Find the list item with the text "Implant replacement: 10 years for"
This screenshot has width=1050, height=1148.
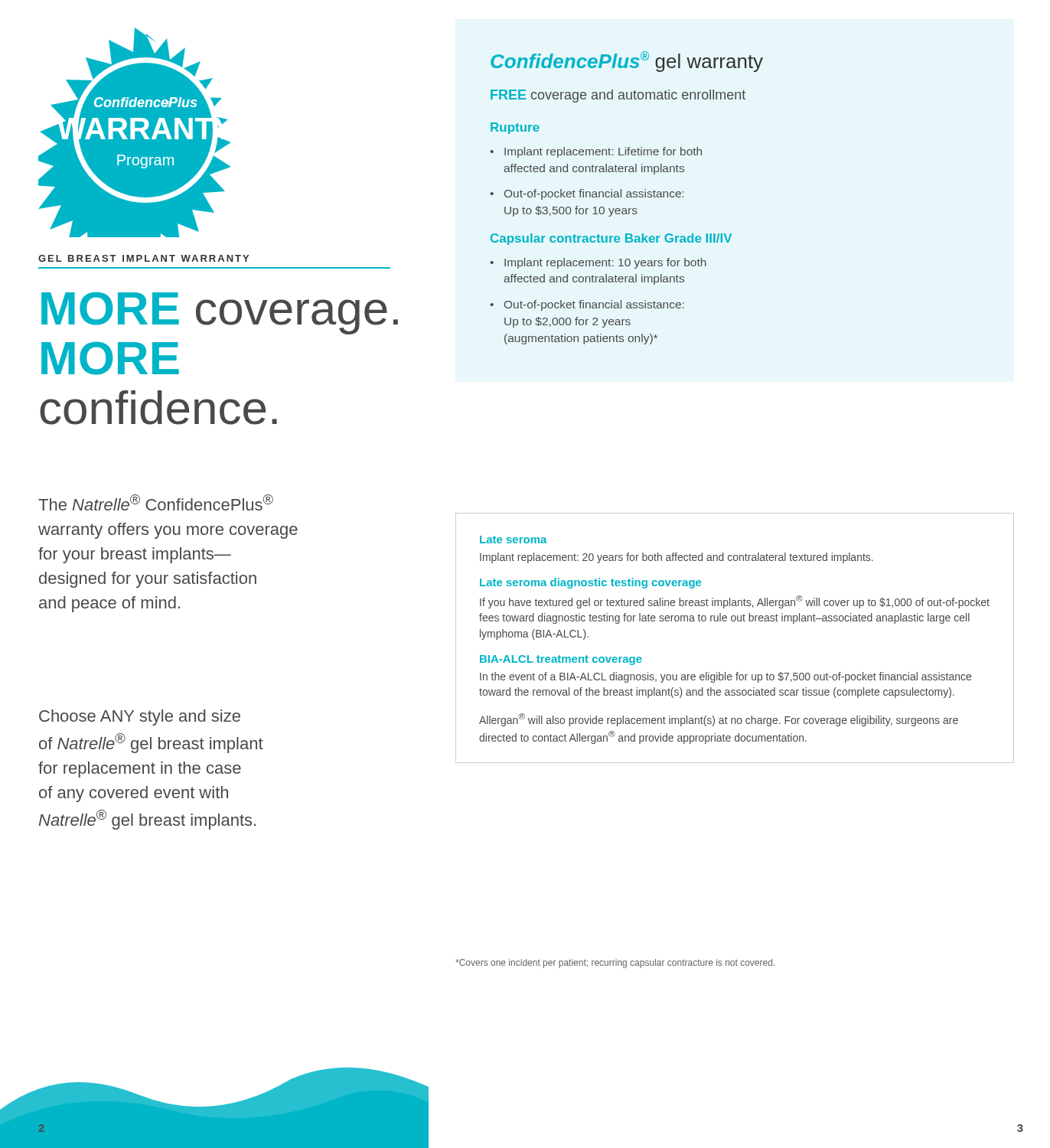[x=605, y=270]
